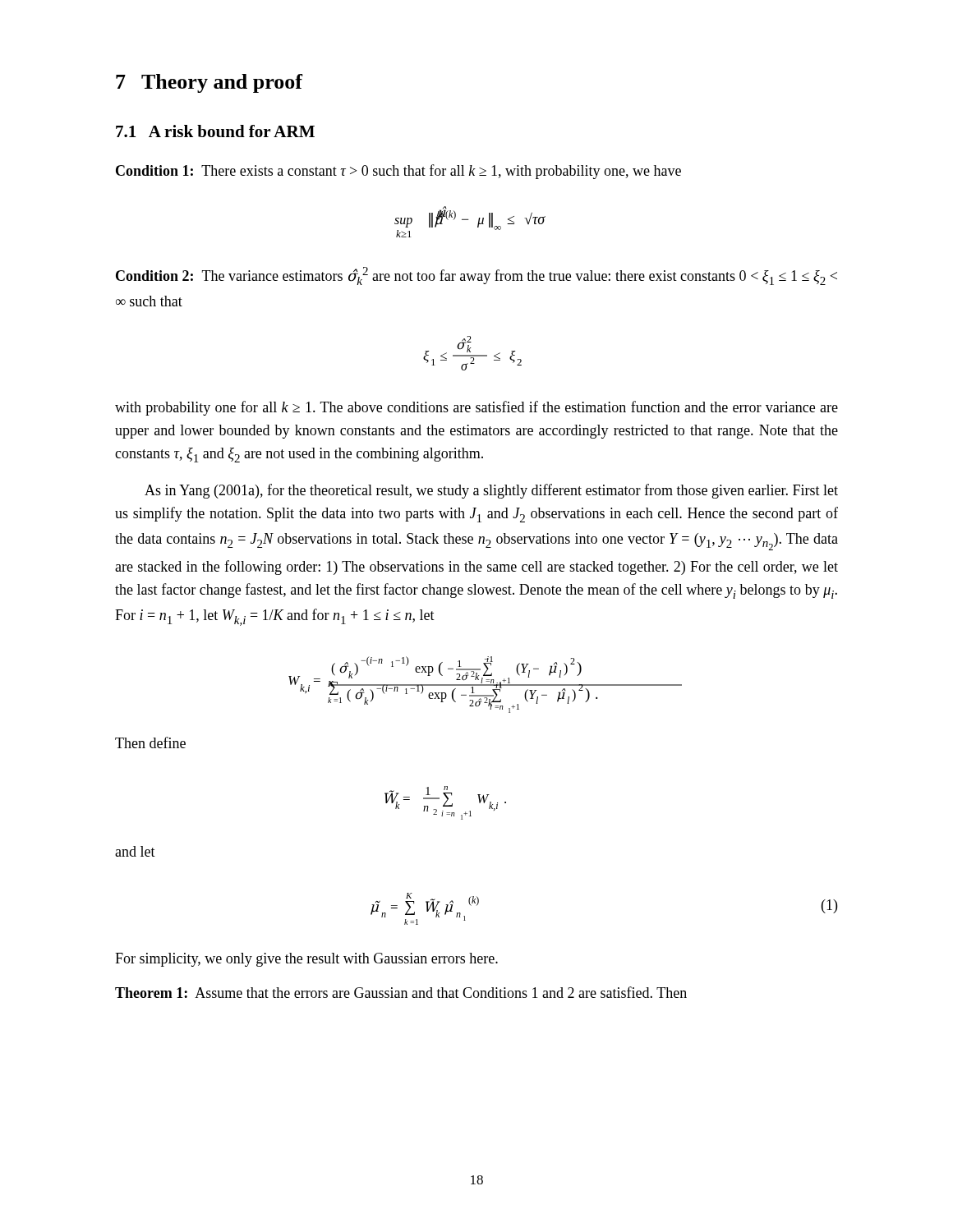Screen dimensions: 1232x953
Task: Select the text starting "with probability one for all"
Action: pos(476,432)
